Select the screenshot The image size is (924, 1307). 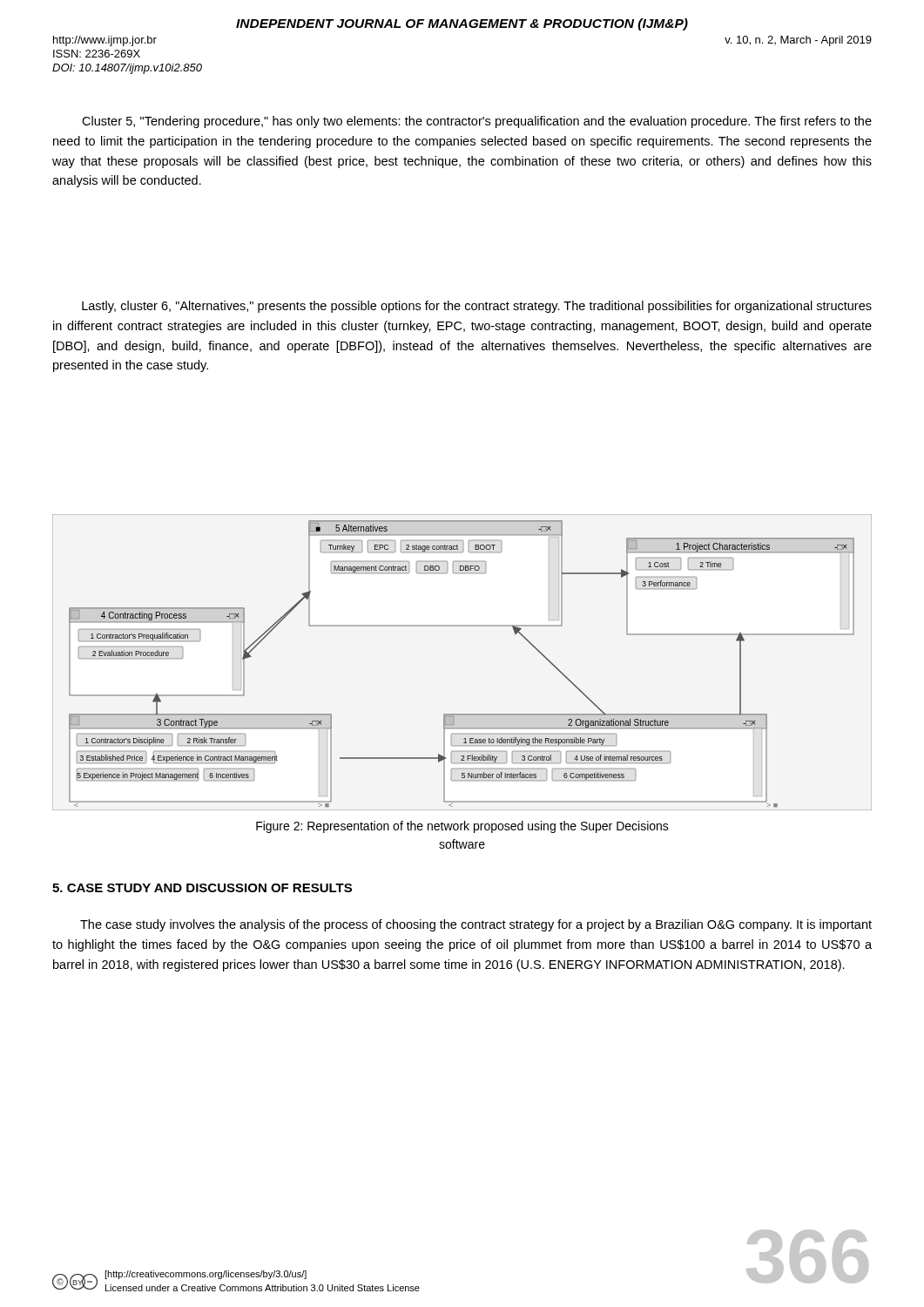[462, 662]
